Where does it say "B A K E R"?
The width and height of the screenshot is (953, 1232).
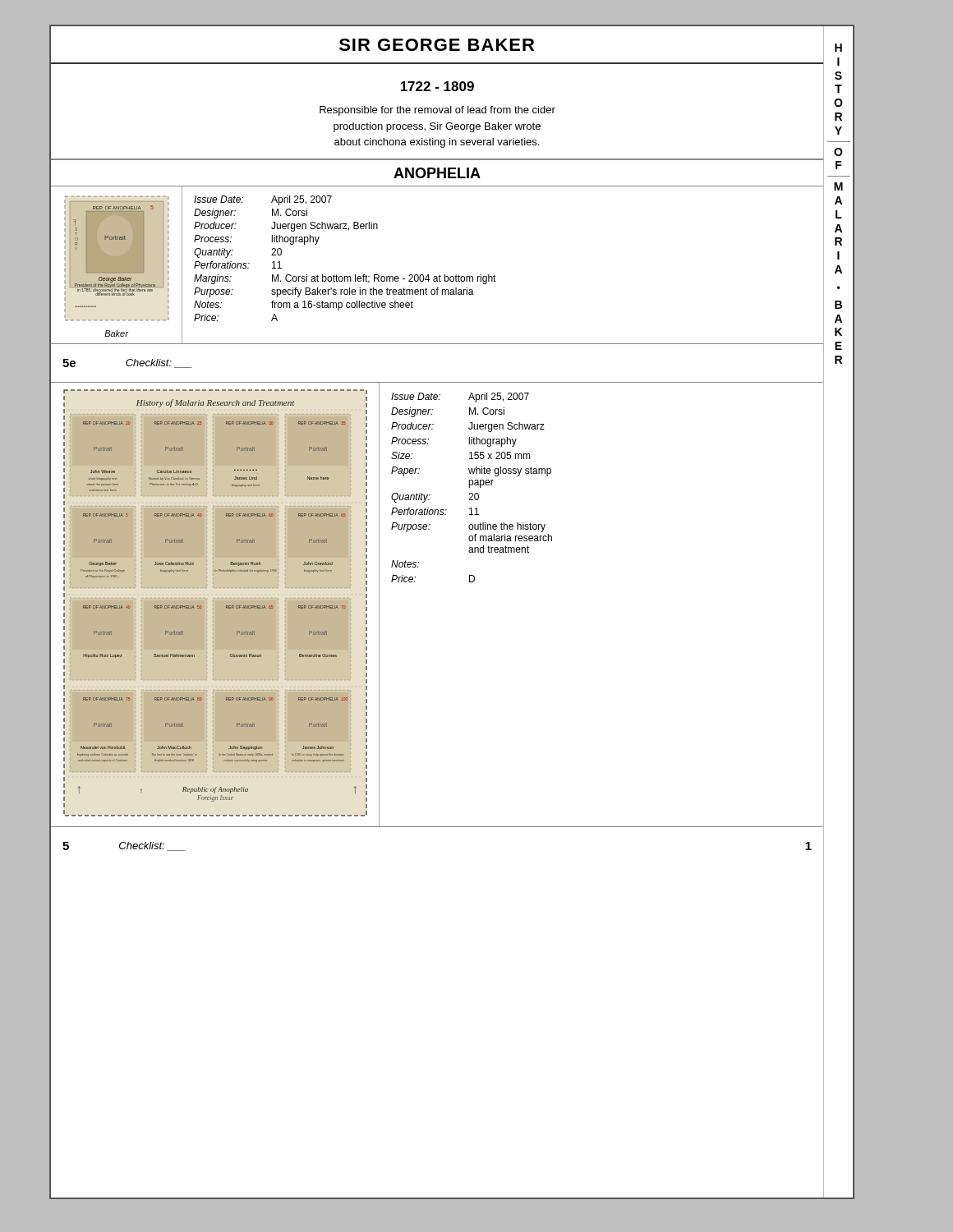point(838,332)
